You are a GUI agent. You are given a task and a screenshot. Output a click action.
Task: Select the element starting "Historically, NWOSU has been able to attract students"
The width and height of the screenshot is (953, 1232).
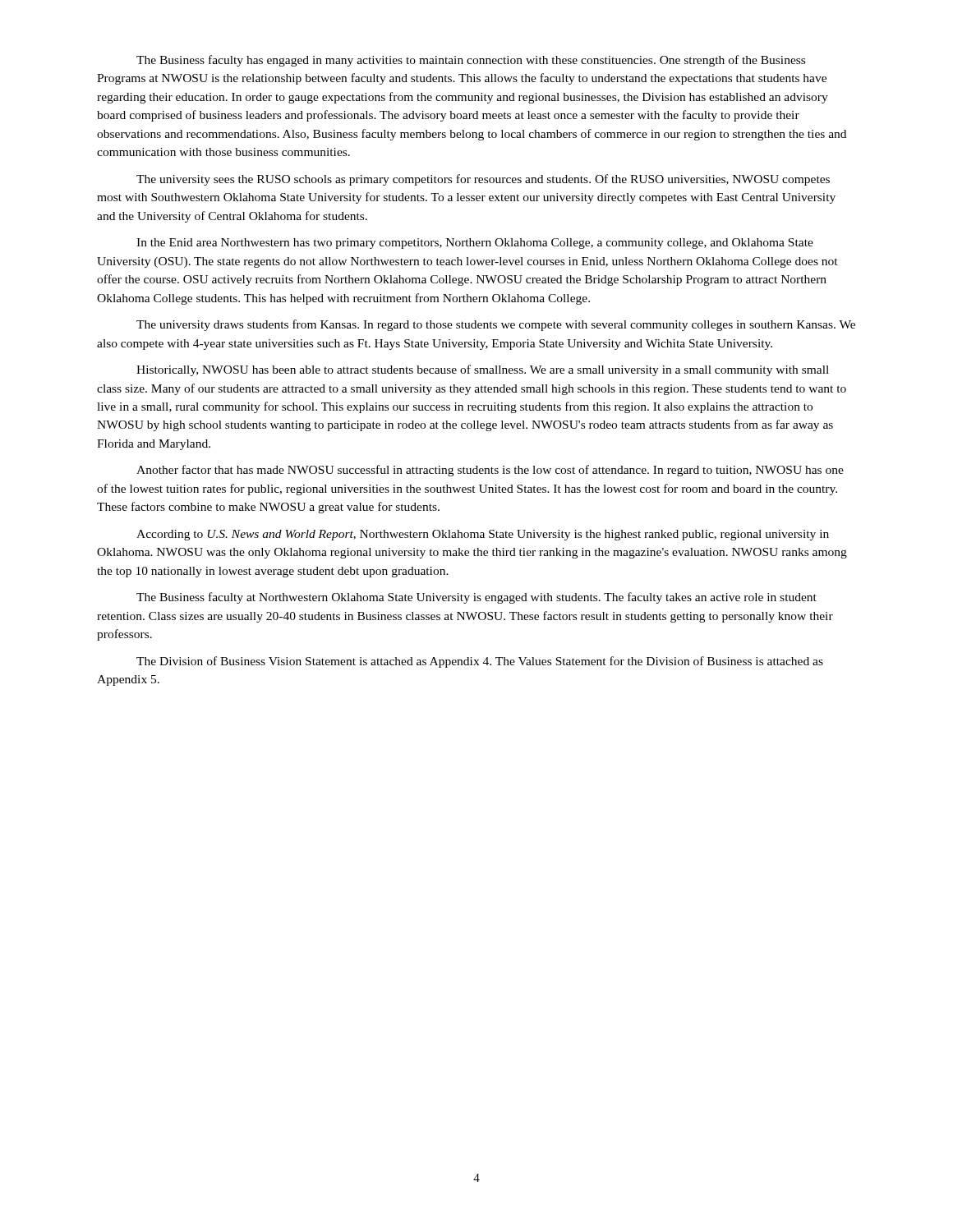pyautogui.click(x=476, y=407)
